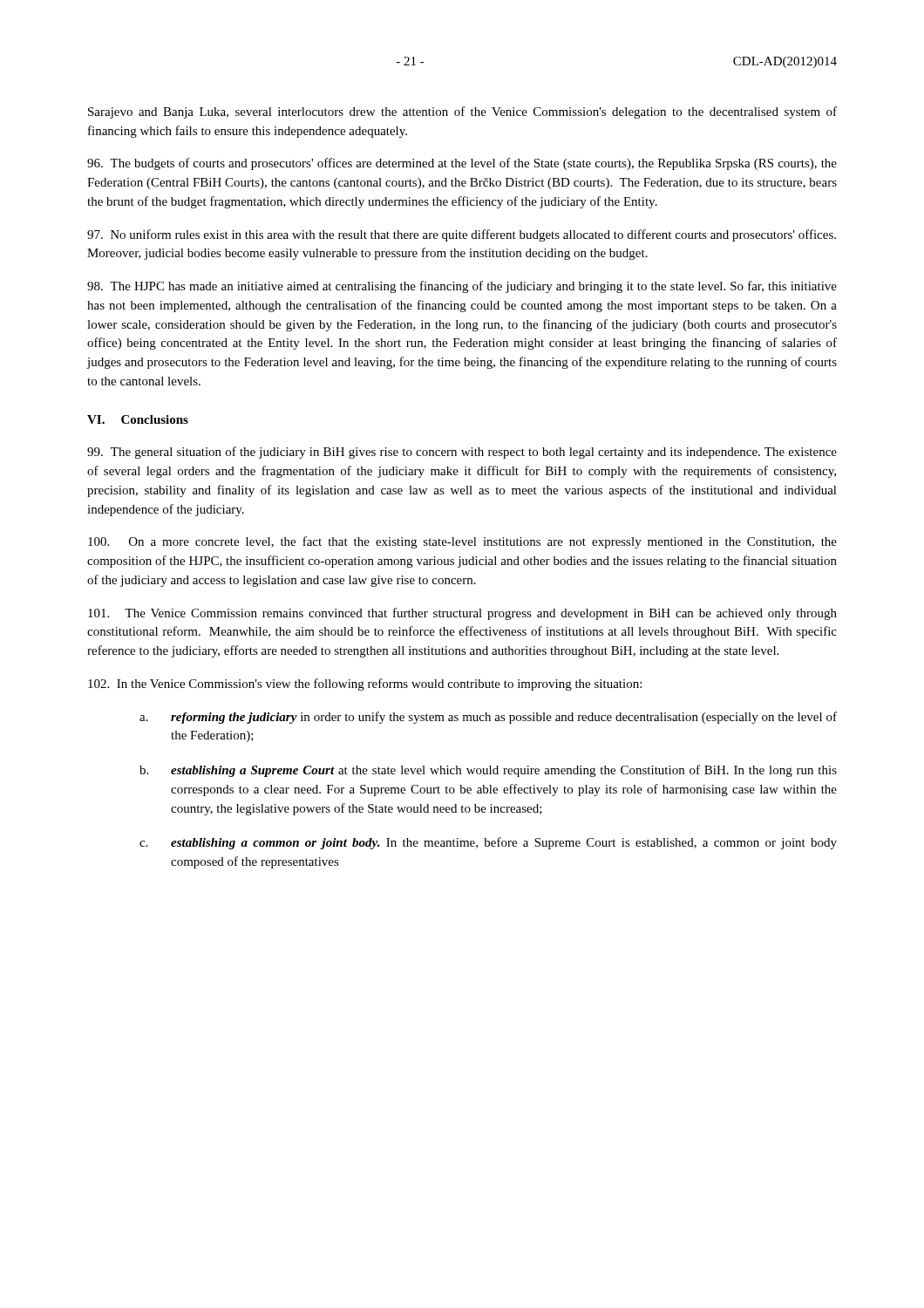Click on the list item with the text "a. reforming the judiciary in order"
Viewport: 924px width, 1308px height.
pyautogui.click(x=488, y=727)
